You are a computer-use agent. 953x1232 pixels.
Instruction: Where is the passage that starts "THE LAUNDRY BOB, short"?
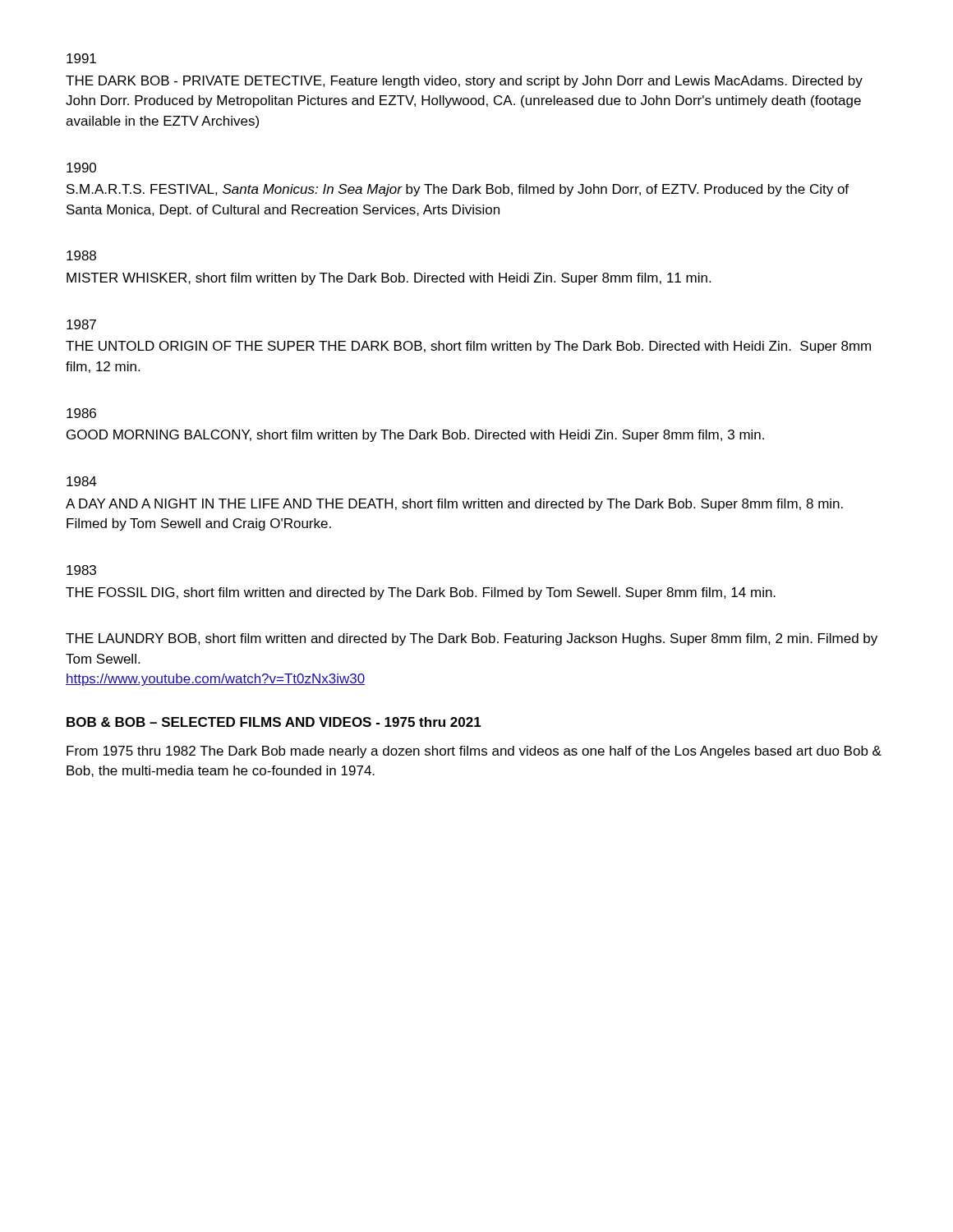(472, 639)
